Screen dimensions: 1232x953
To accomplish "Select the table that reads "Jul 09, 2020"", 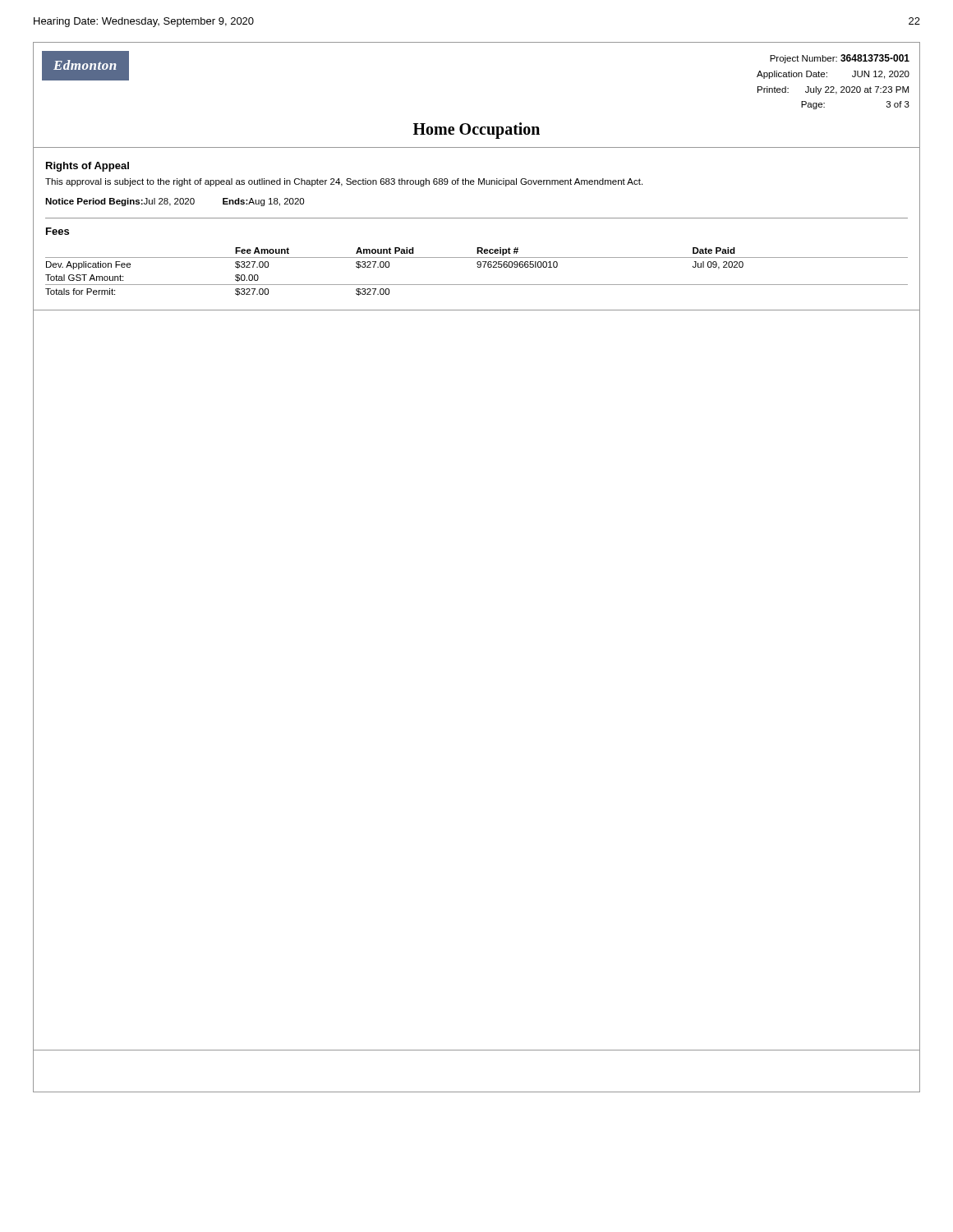I will click(x=476, y=271).
